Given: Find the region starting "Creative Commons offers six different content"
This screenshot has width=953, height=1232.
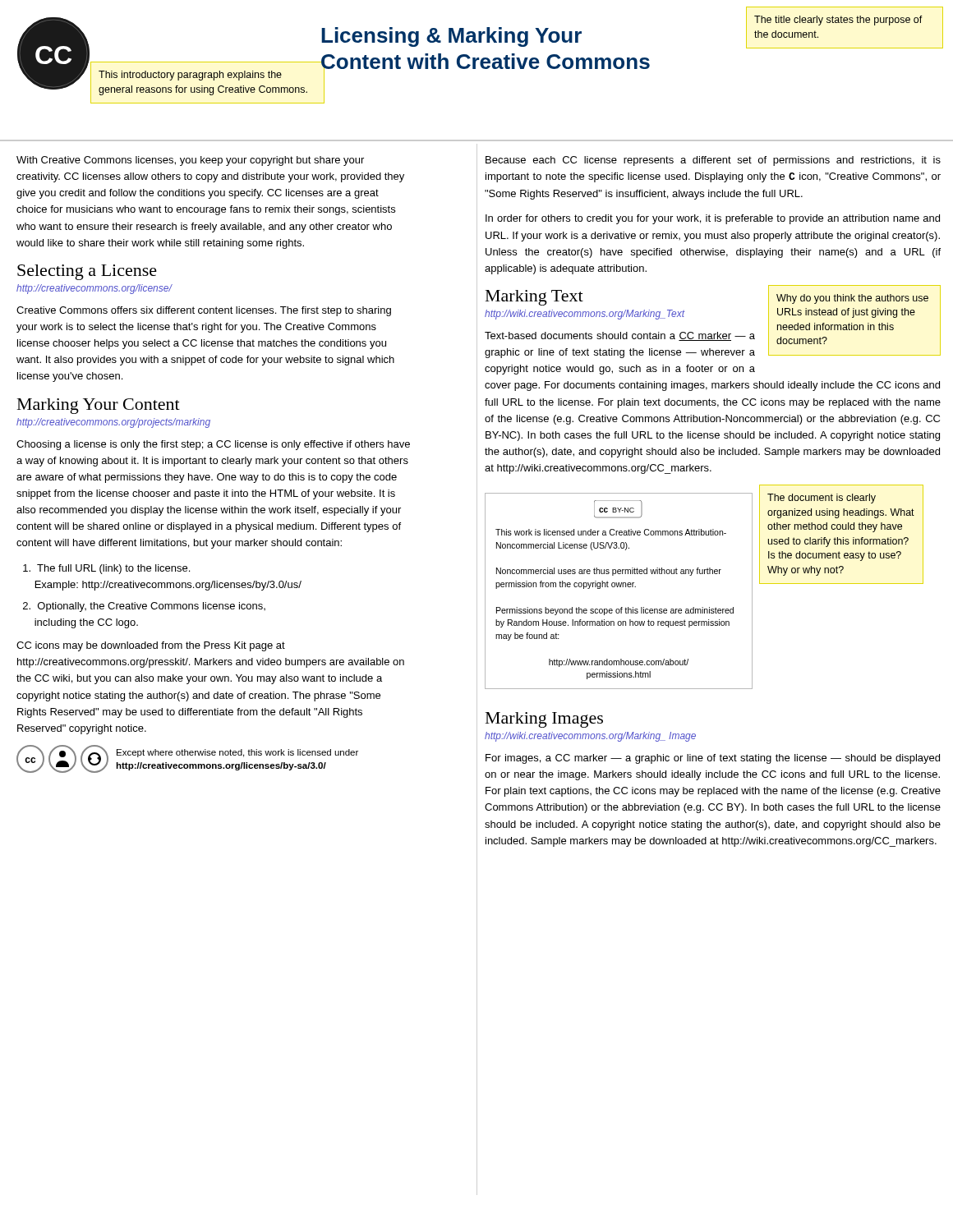Looking at the screenshot, I should click(206, 343).
